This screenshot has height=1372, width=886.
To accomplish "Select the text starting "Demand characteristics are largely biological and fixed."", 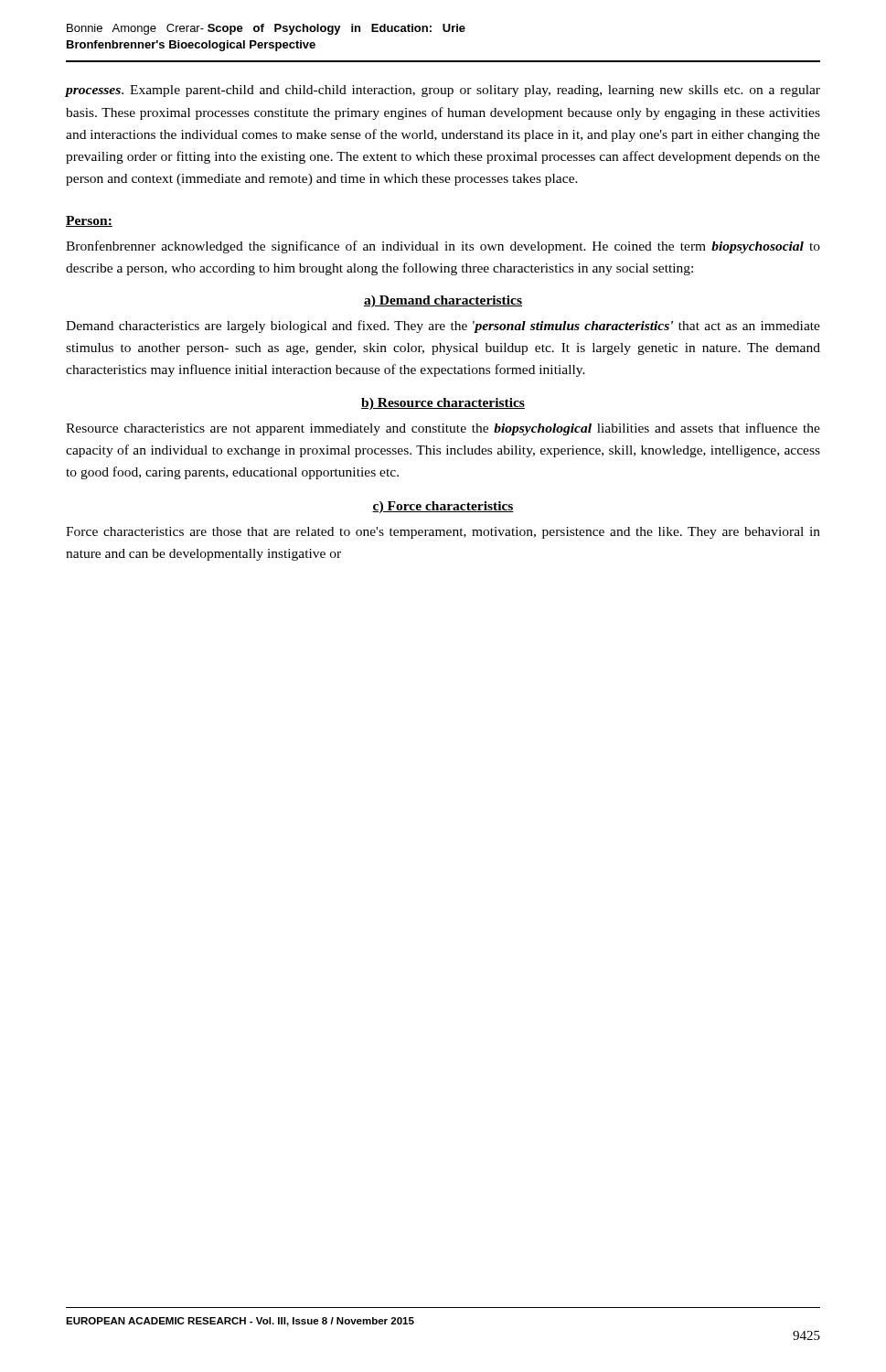I will (443, 347).
